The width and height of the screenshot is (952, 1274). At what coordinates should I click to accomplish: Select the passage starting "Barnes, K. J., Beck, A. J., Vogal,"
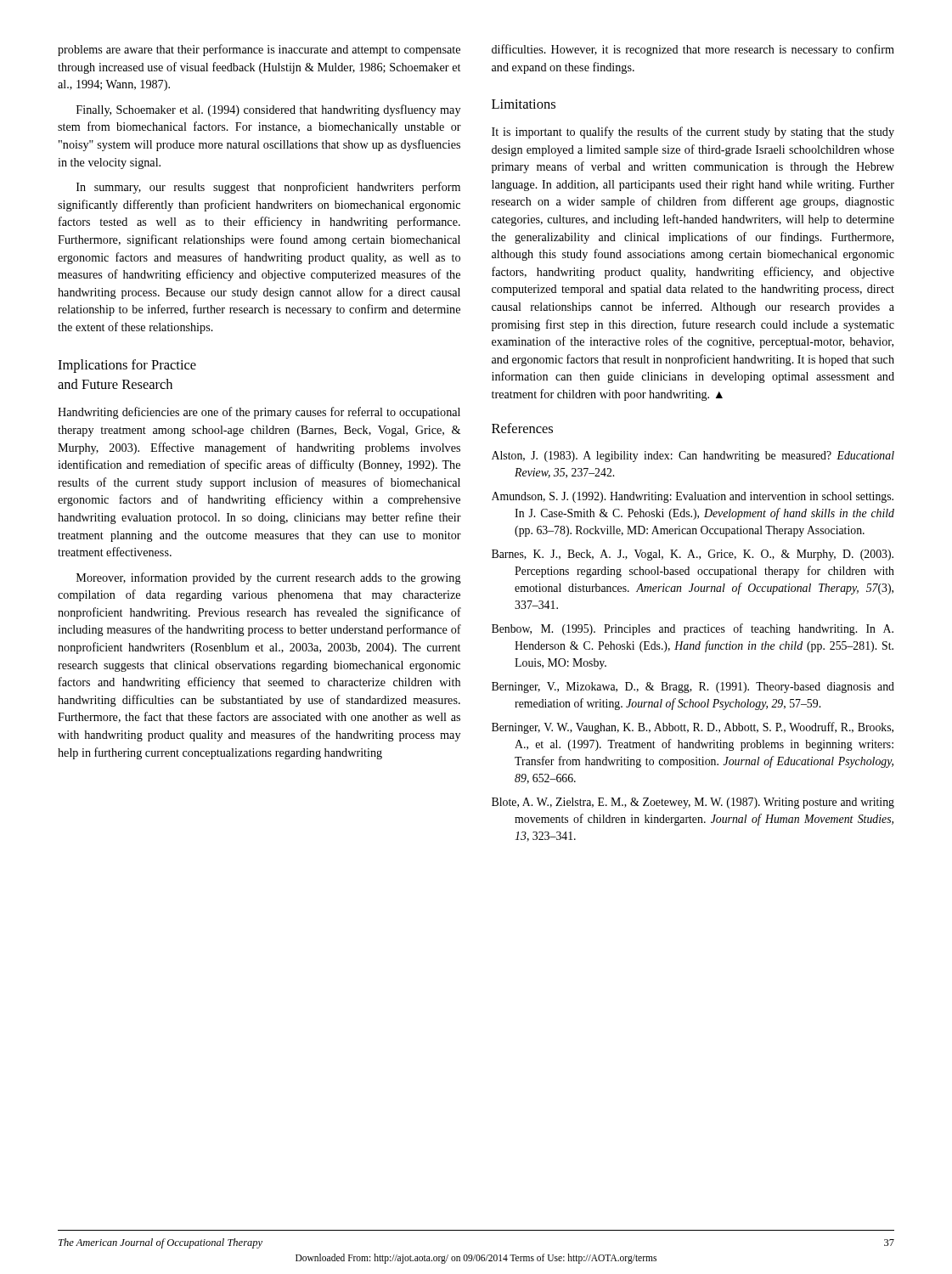(x=693, y=580)
